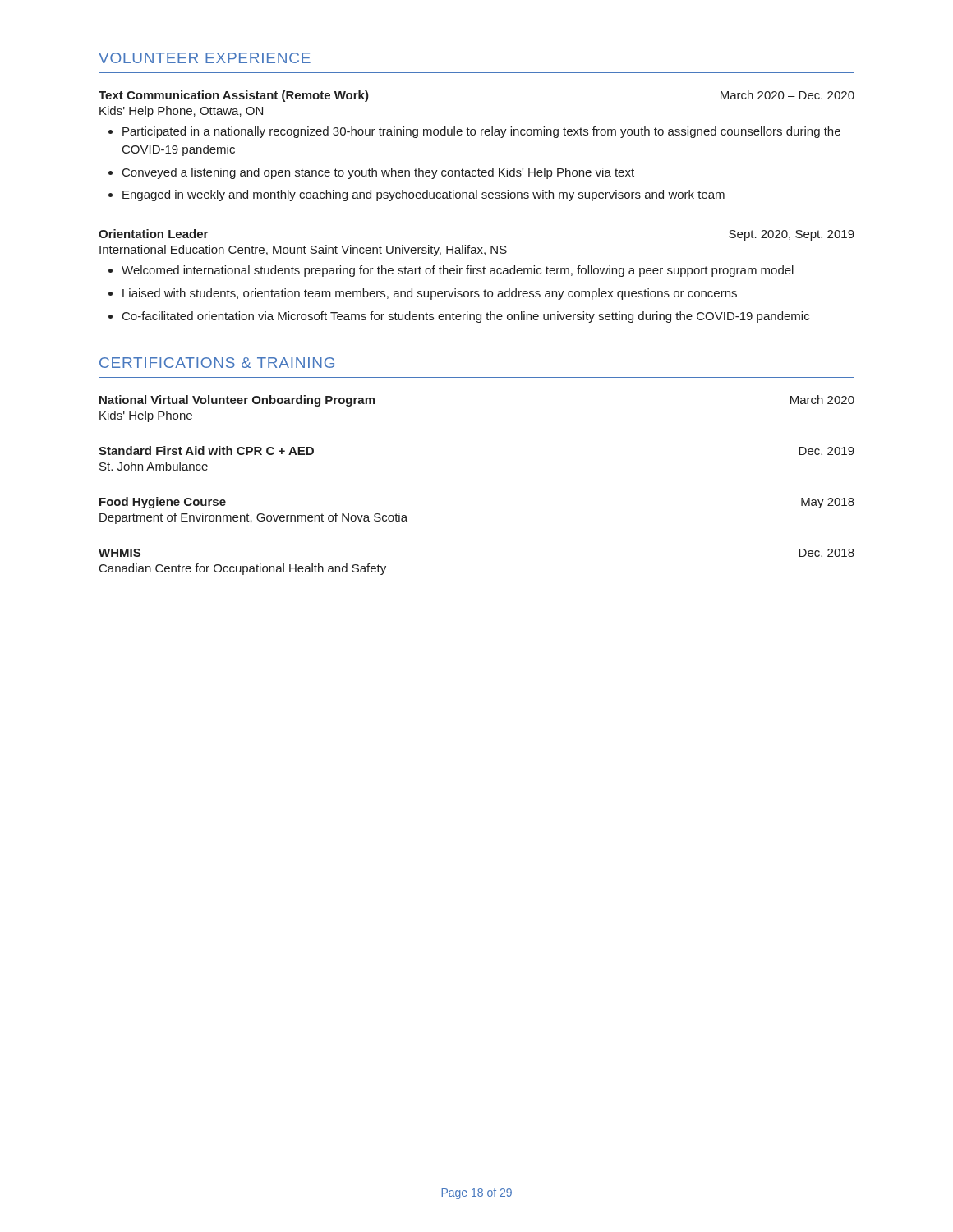
Task: Click the passage that begins "Food Hygiene Course Department of Environment, Government"
Action: (x=162, y=502)
